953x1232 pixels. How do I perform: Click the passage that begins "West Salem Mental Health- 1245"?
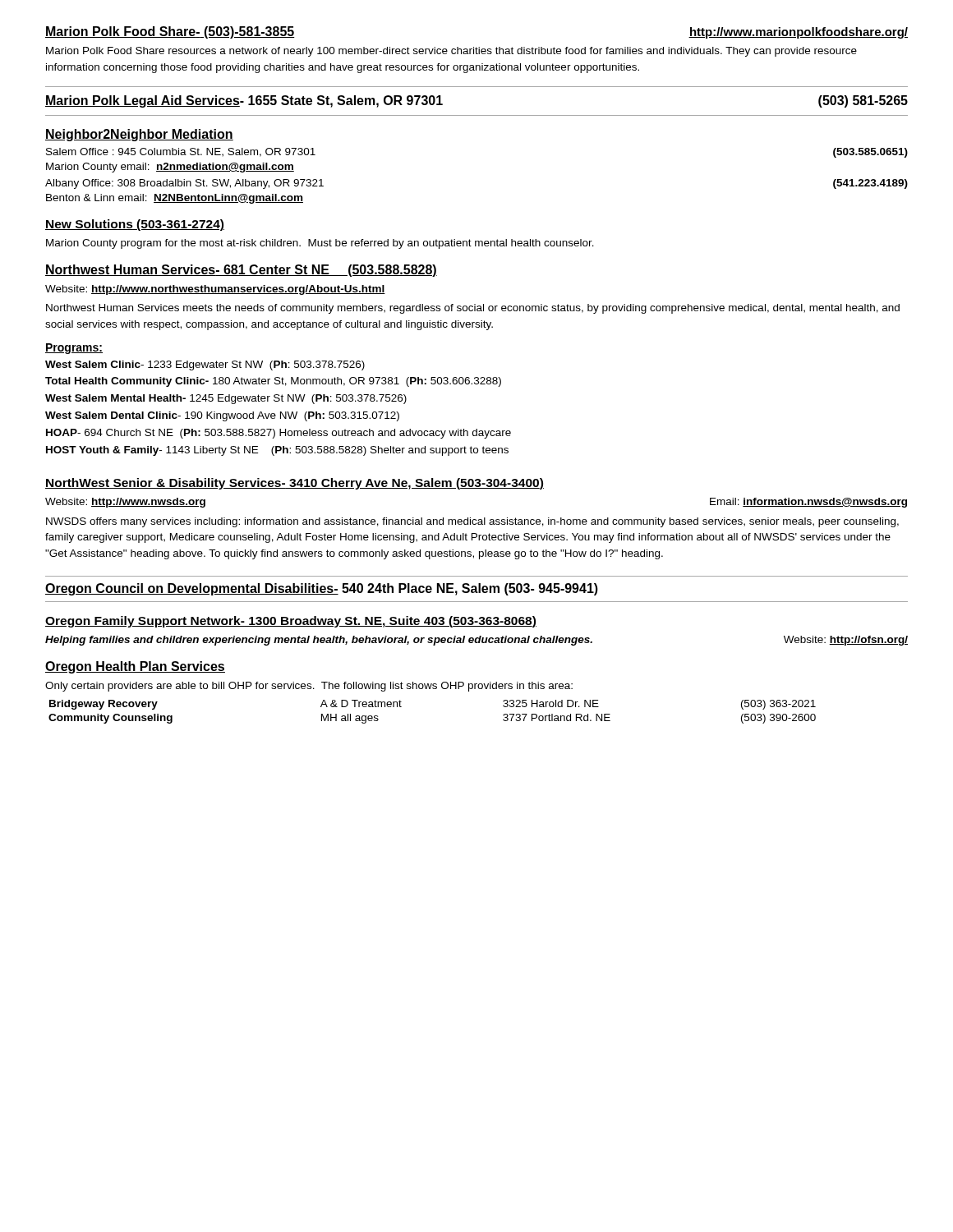226,398
